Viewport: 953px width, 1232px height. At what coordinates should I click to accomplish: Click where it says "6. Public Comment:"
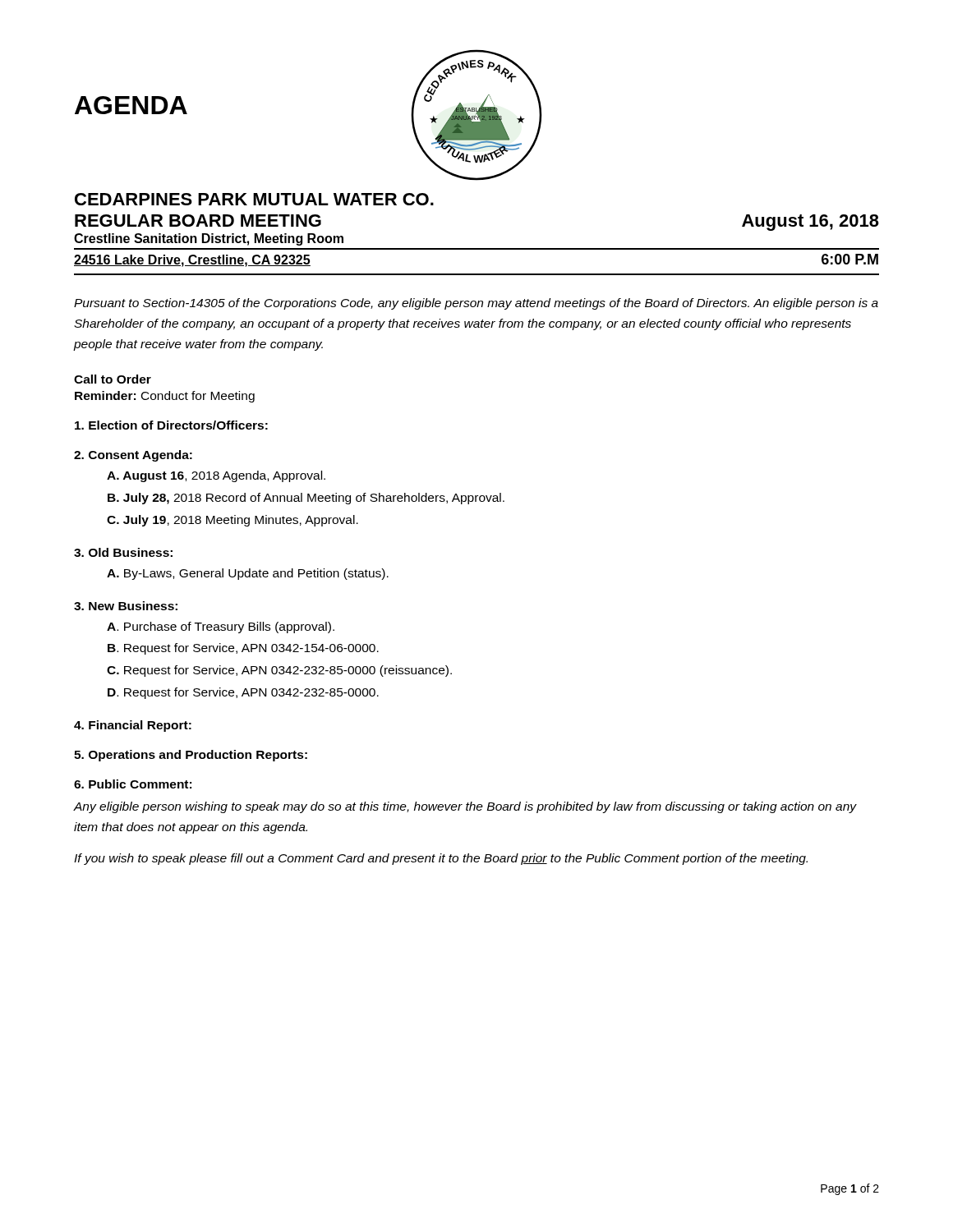[133, 784]
